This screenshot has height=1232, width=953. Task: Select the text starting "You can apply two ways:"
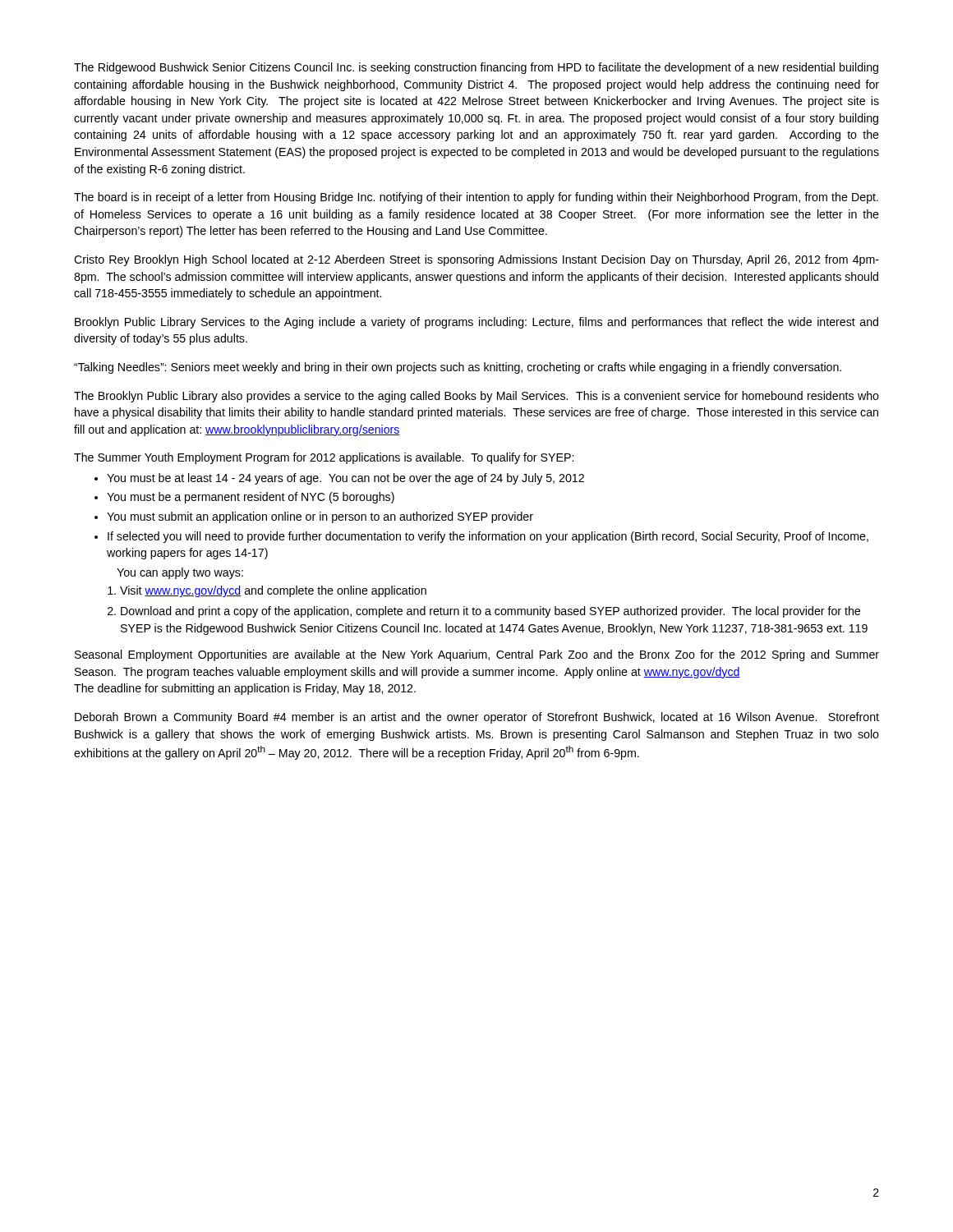coord(180,572)
